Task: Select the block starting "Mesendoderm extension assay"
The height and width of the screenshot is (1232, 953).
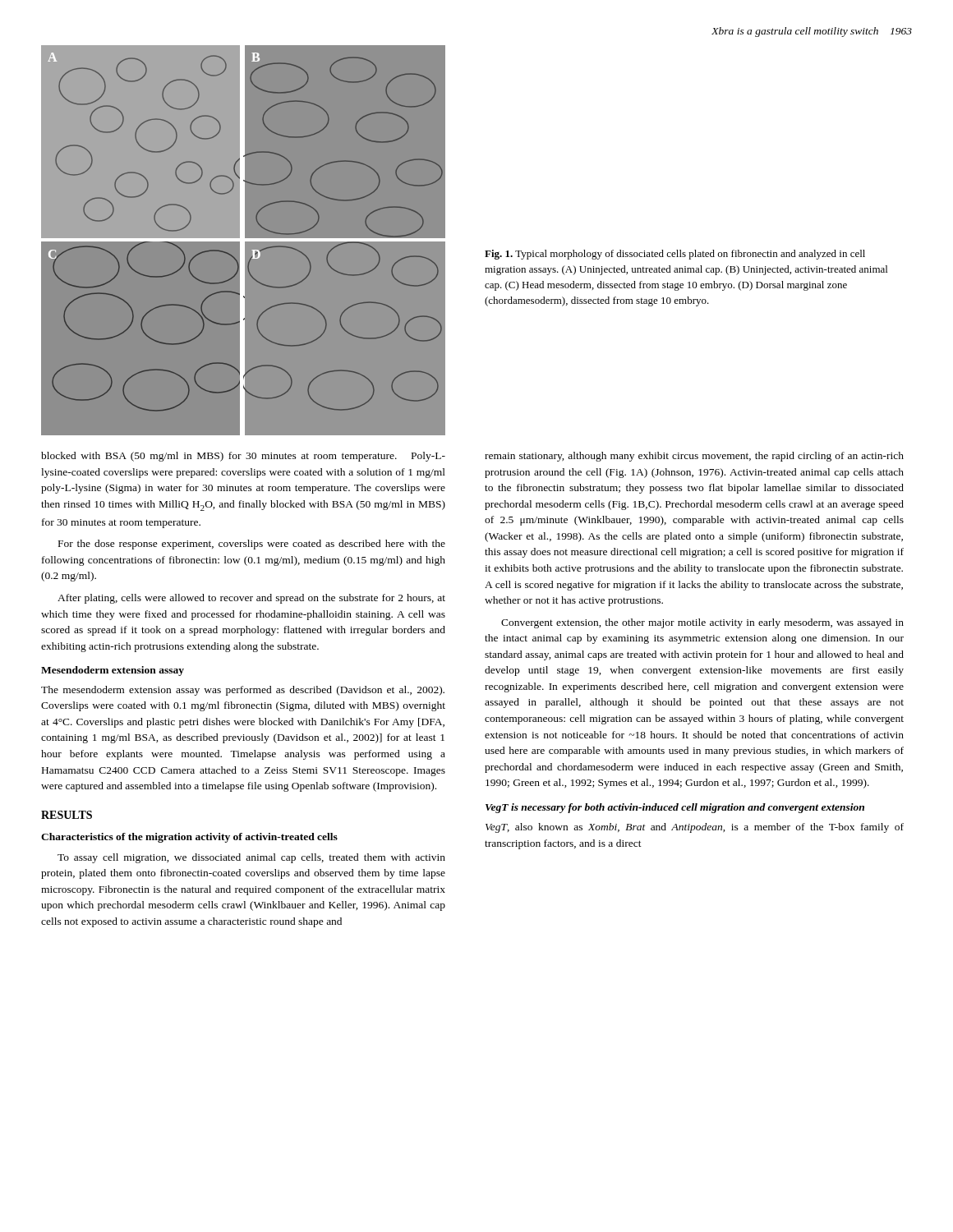Action: tap(113, 670)
